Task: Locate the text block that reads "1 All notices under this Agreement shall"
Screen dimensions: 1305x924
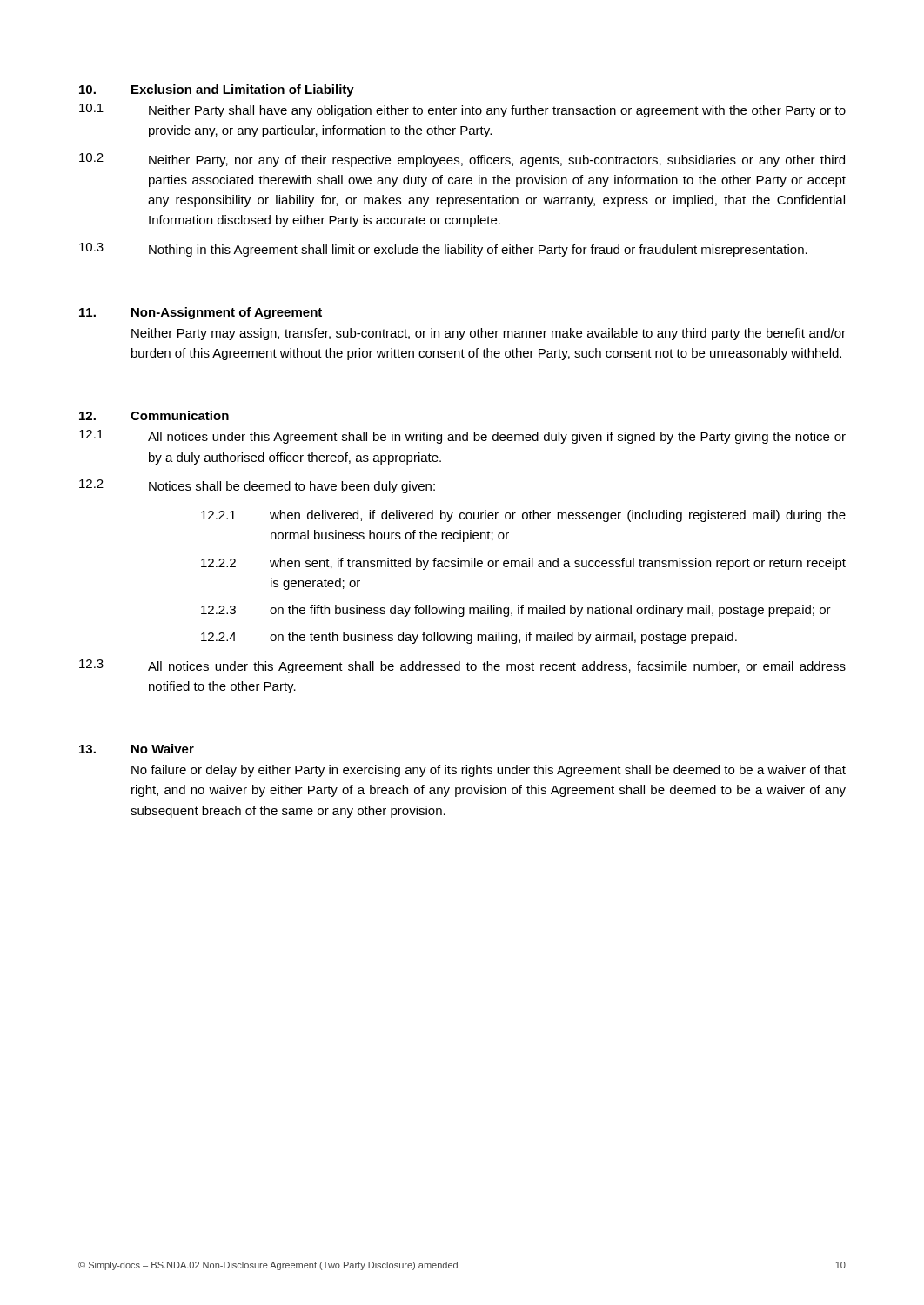Action: 462,447
